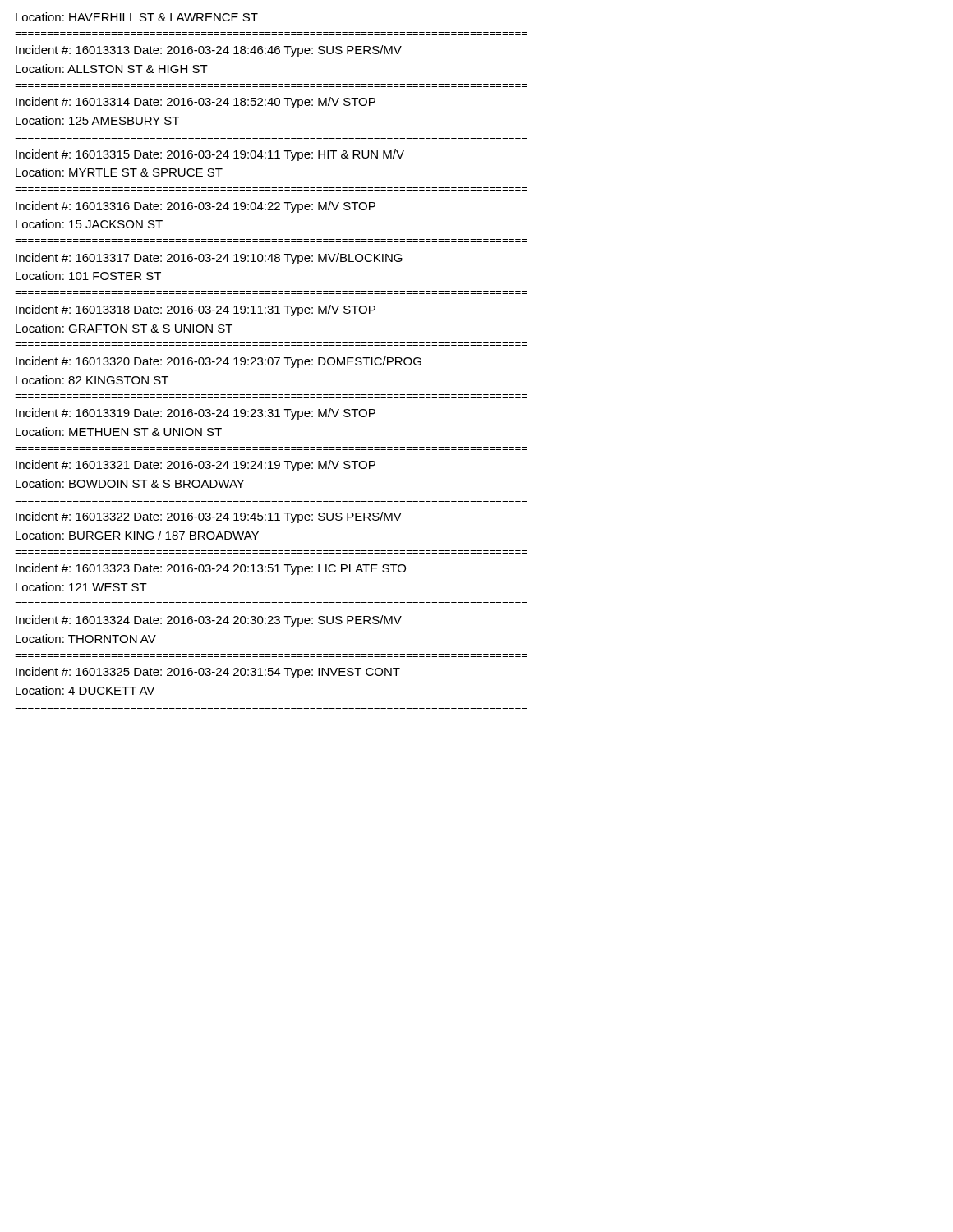Screen dimensions: 1232x953
Task: Locate the text starting "================================================================================ Incident #: 16013322"
Action: 209,517
